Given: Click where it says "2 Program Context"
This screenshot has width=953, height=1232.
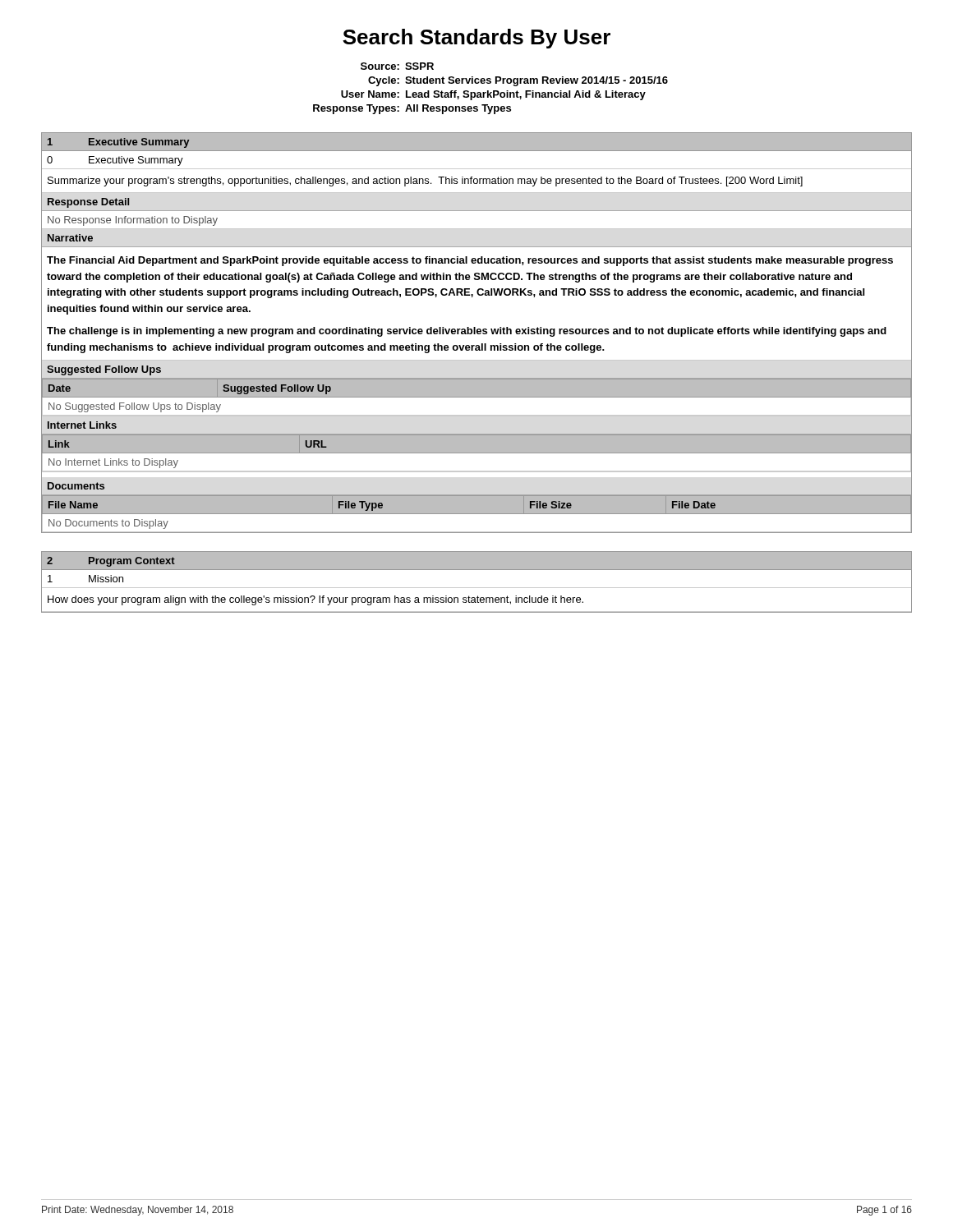Looking at the screenshot, I should click(x=111, y=561).
